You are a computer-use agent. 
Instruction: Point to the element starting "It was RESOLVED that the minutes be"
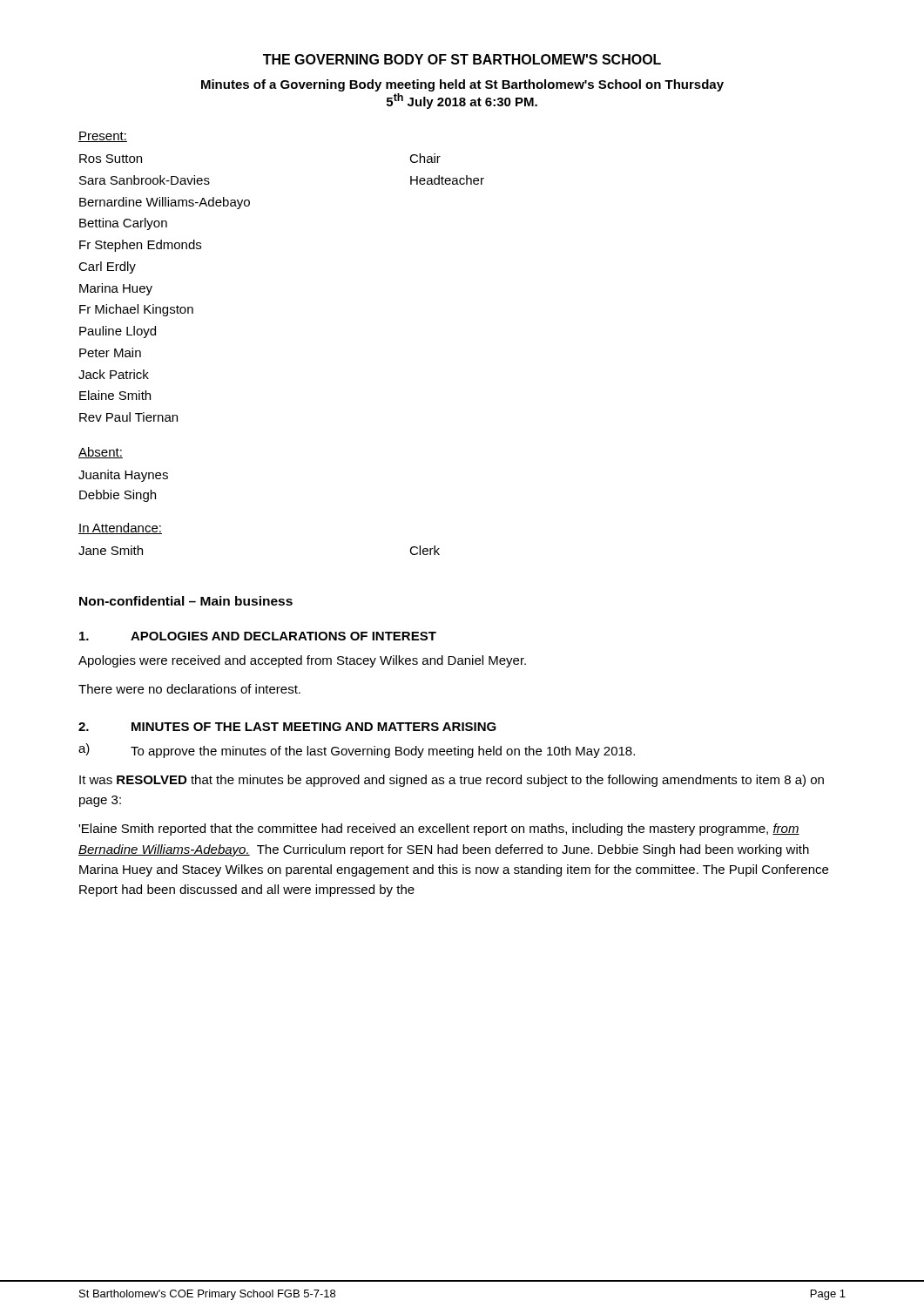click(451, 789)
